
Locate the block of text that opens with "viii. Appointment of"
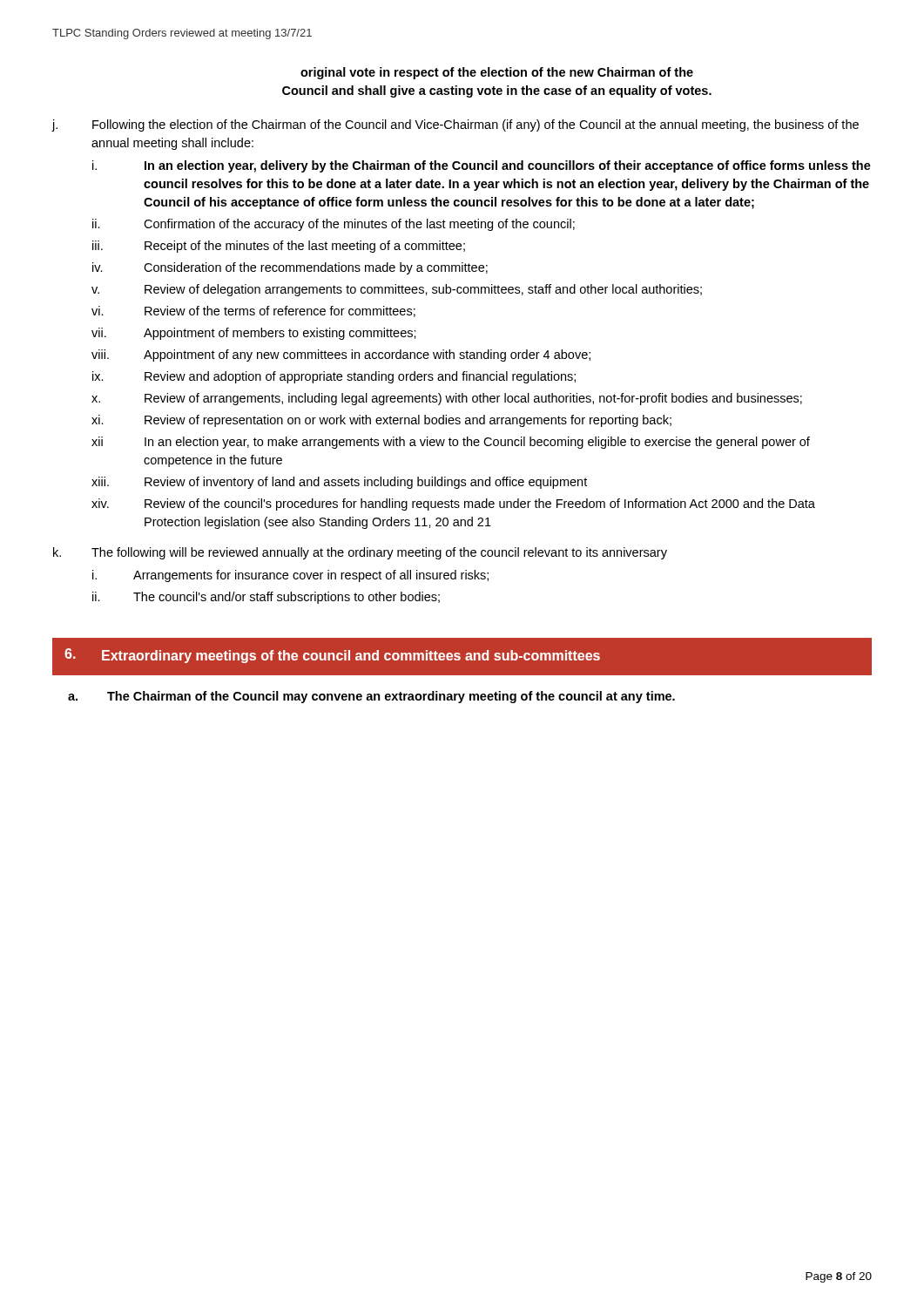[482, 355]
